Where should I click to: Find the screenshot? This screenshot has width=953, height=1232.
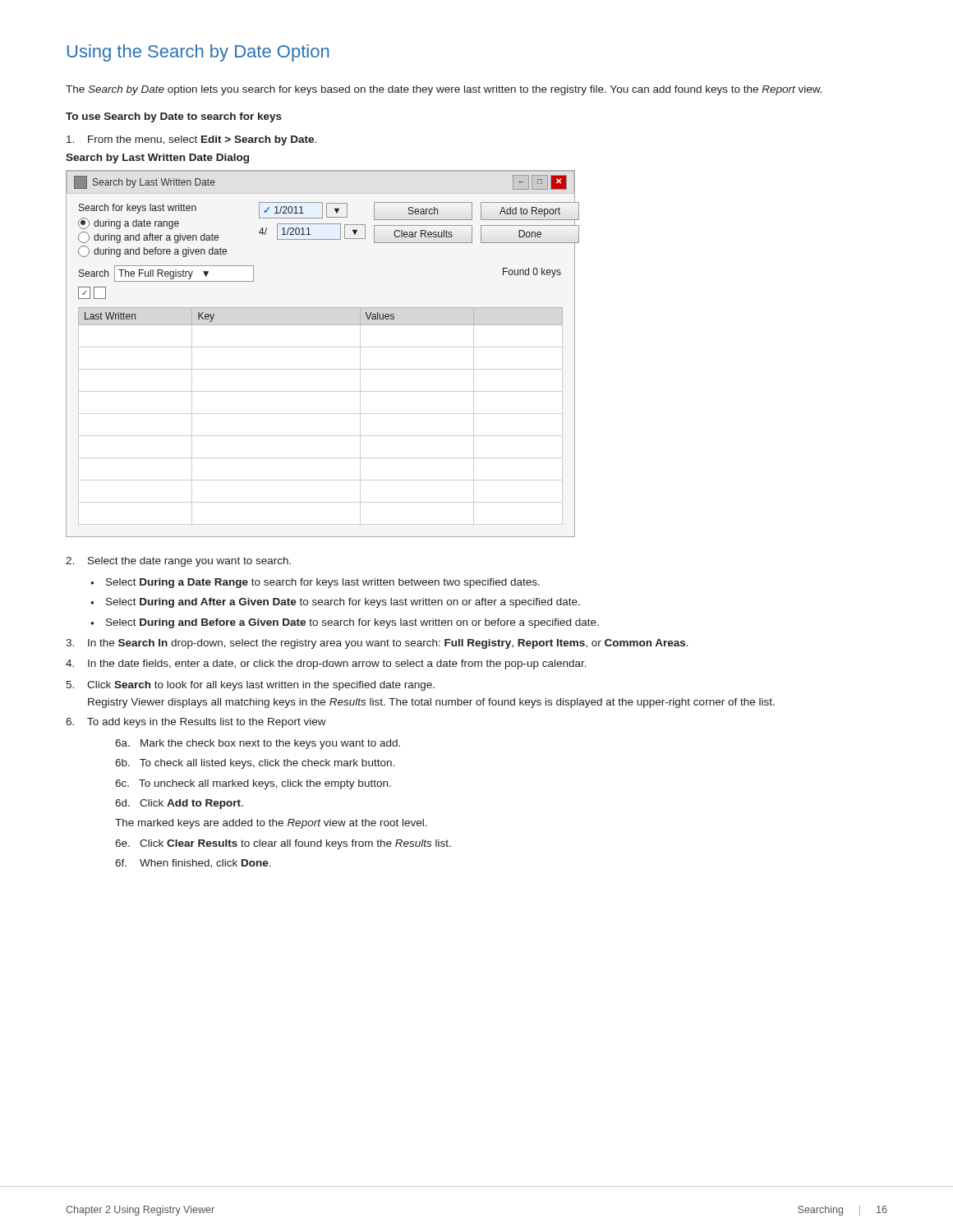476,354
